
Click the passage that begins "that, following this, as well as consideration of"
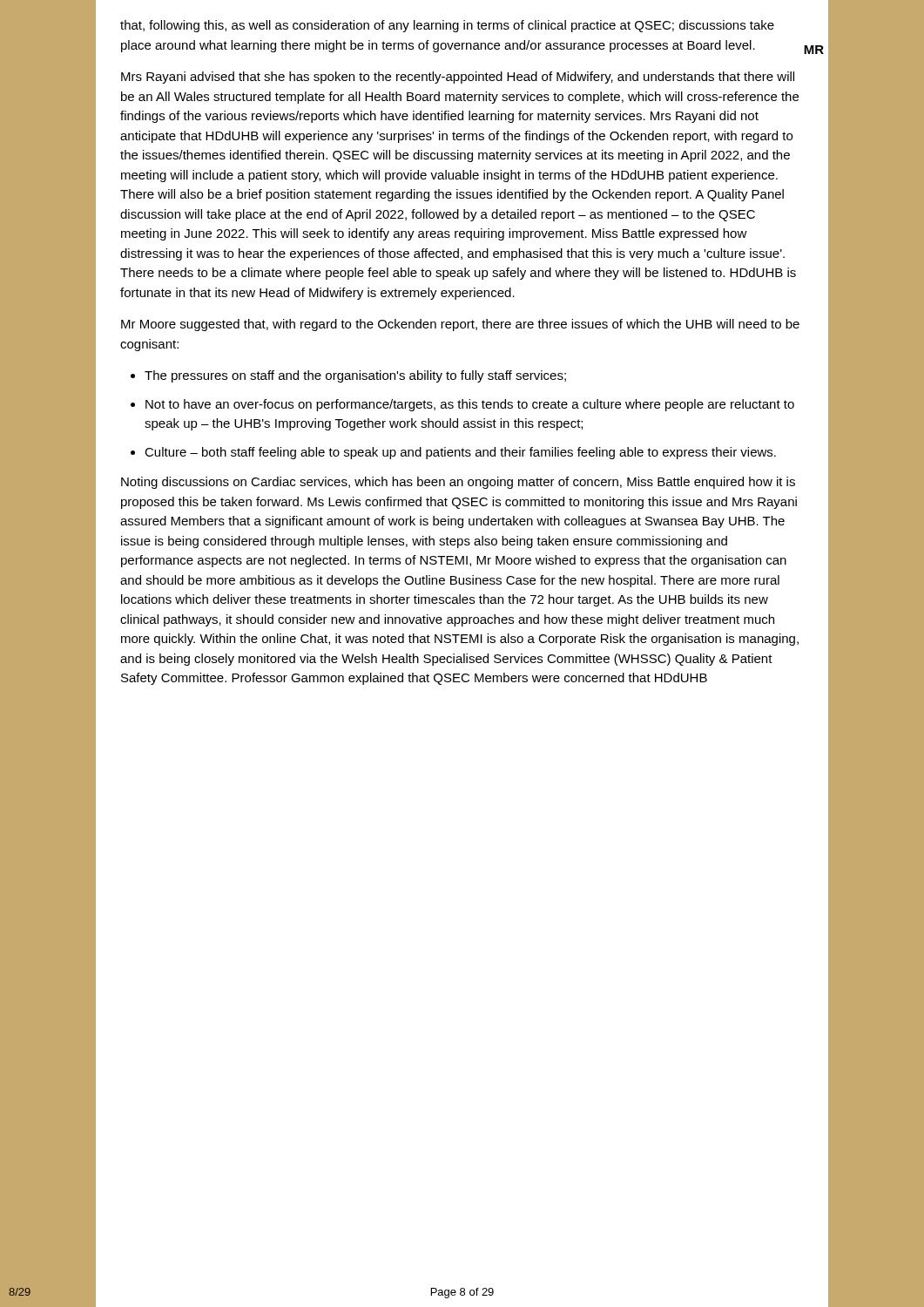pyautogui.click(x=447, y=35)
